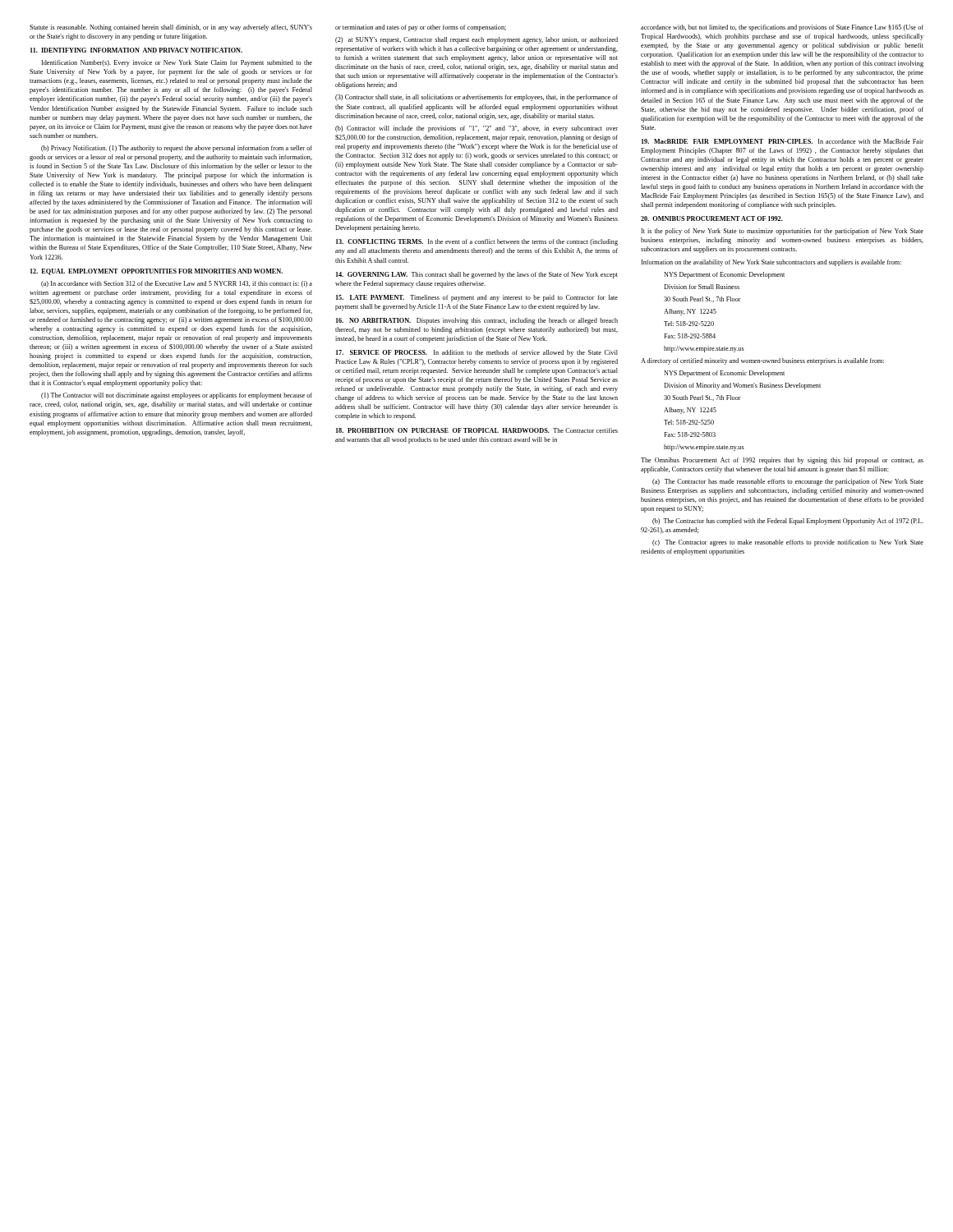Click the passage that begins "It is the policy of New"
Screen dimensions: 1232x953
click(782, 392)
